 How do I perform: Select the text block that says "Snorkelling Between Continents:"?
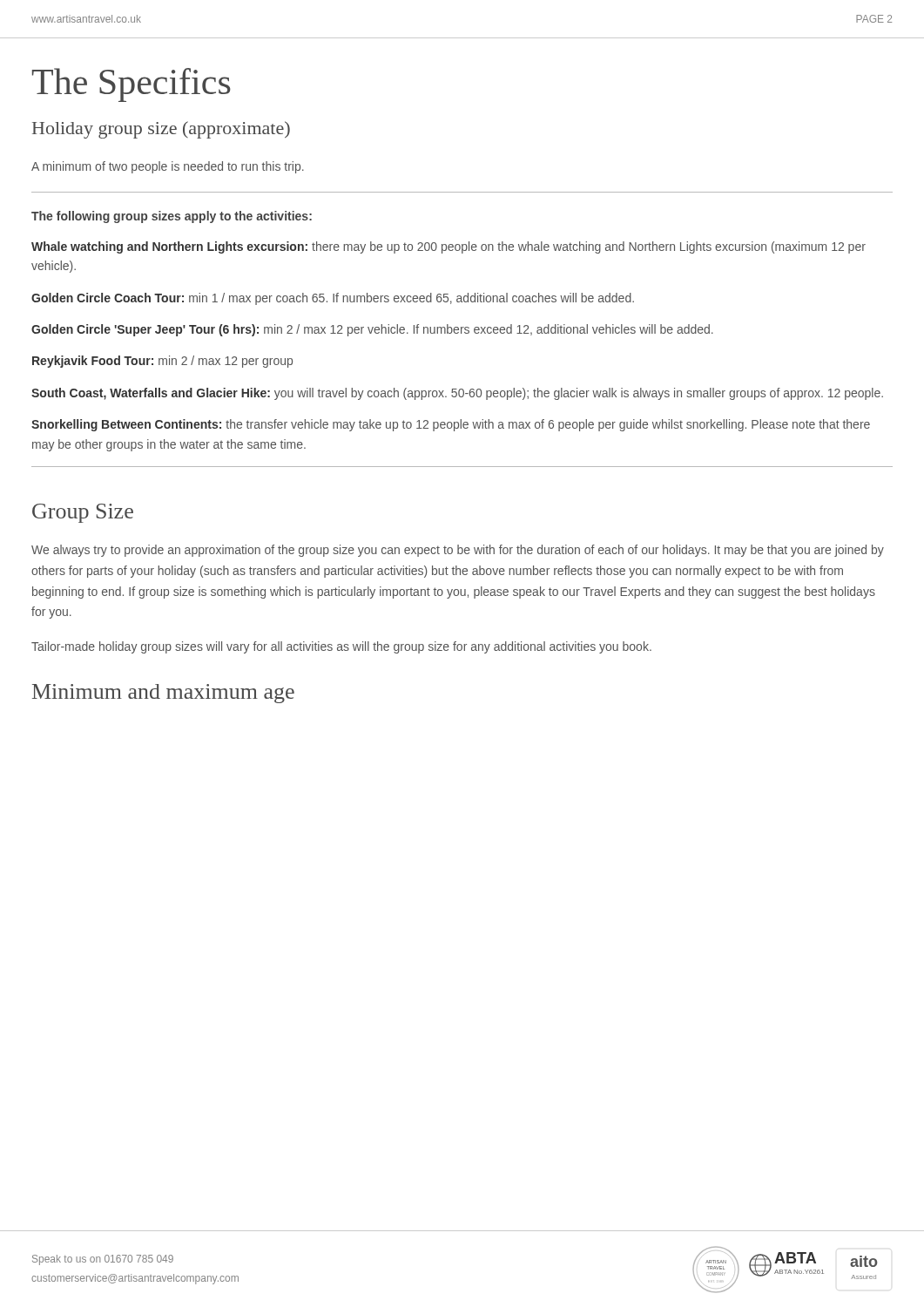[451, 434]
